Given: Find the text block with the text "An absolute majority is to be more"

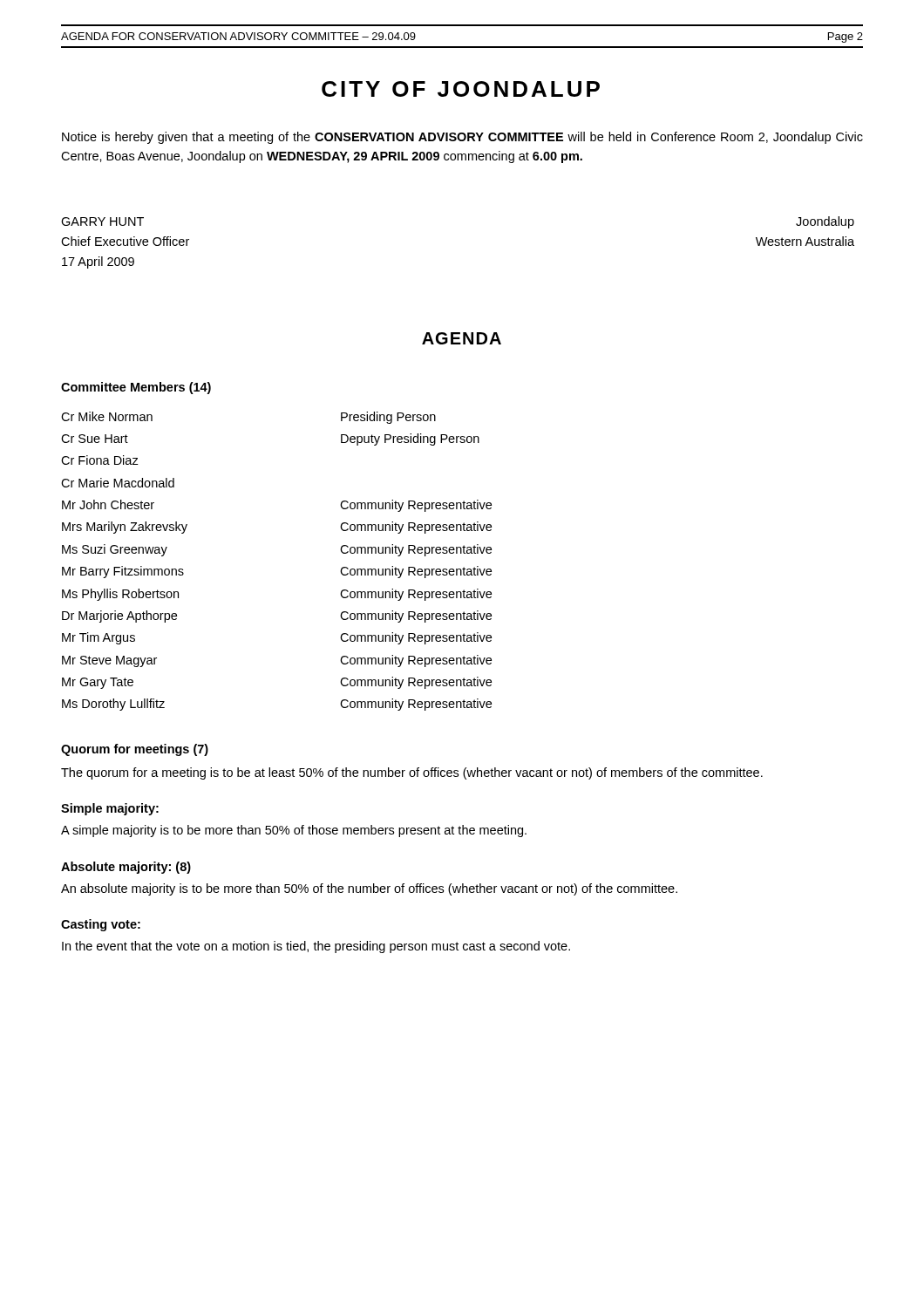Looking at the screenshot, I should coord(370,888).
